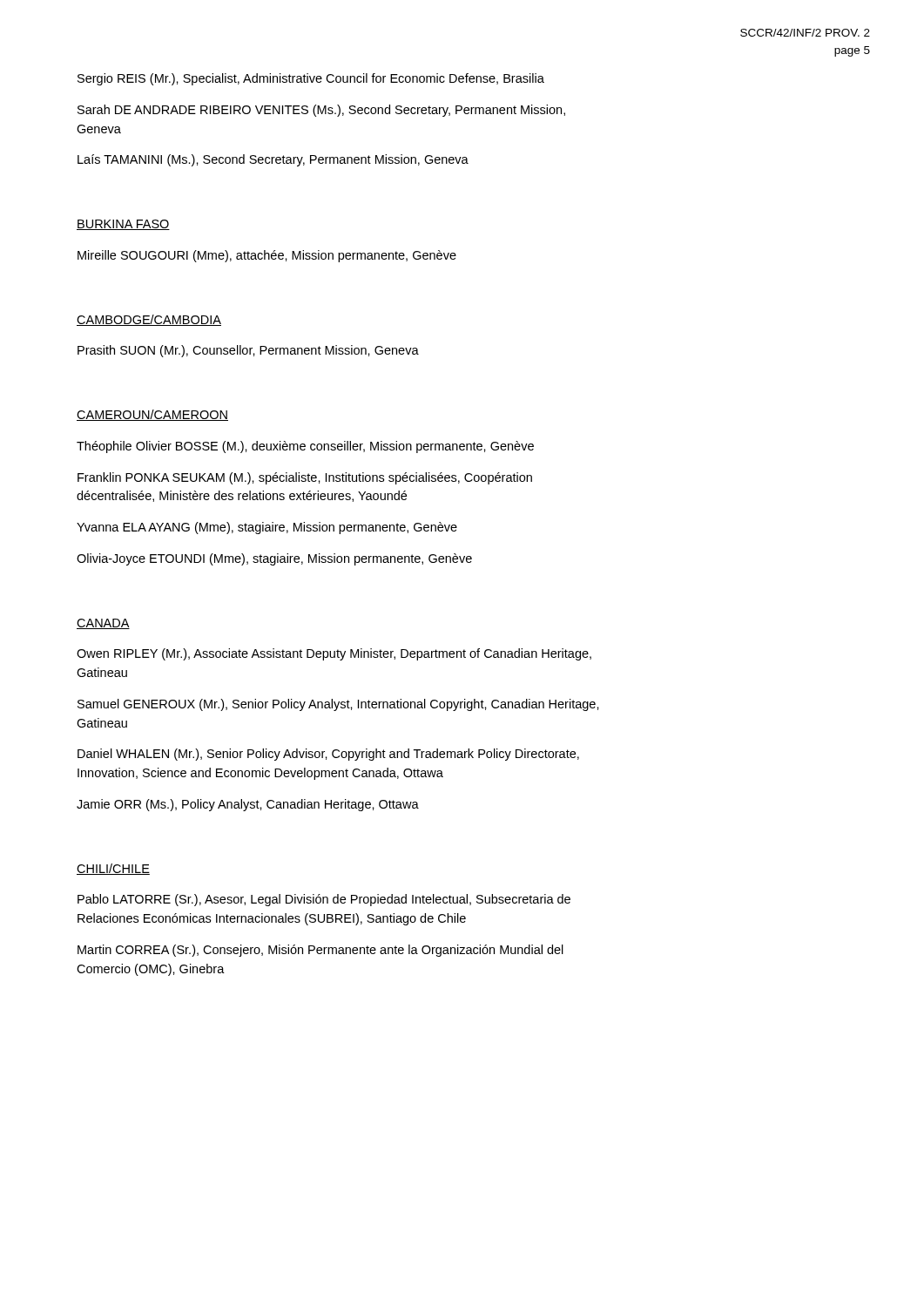Image resolution: width=924 pixels, height=1307 pixels.
Task: Select the text block with the text "Yvanna ELA AYANG (Mme), stagiaire,"
Action: (267, 527)
